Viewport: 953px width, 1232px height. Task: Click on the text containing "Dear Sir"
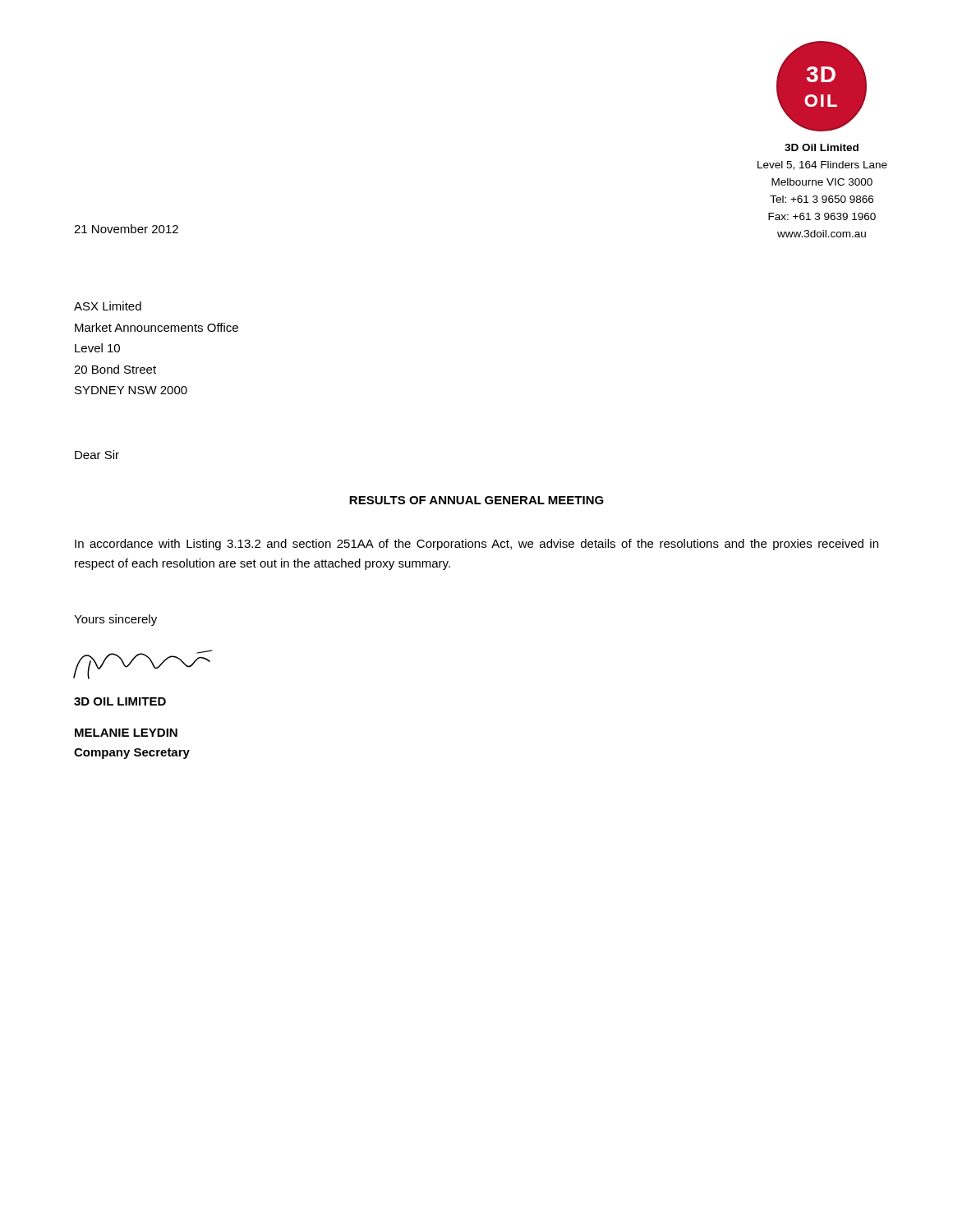click(x=97, y=455)
